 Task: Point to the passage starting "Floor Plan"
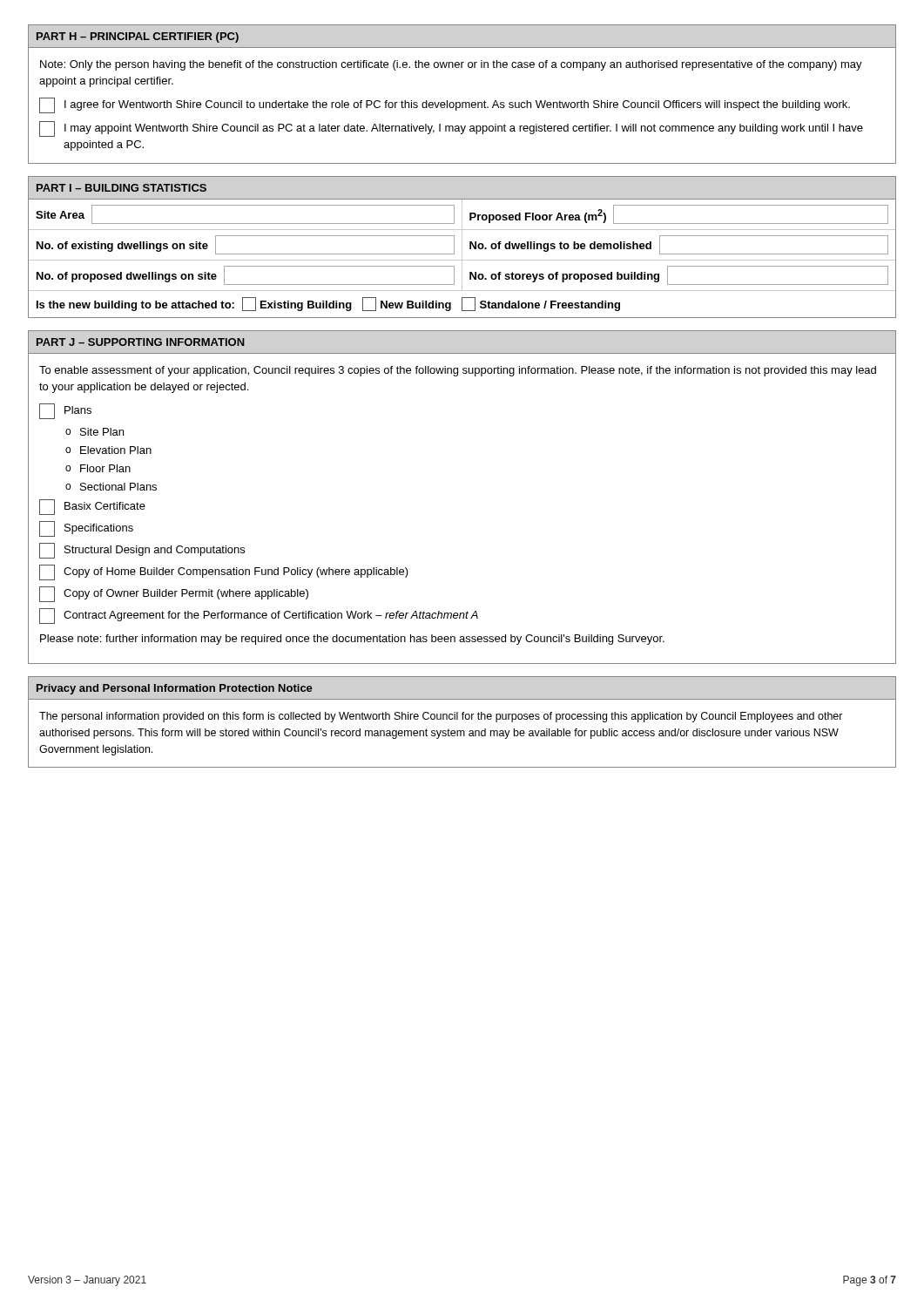coord(105,468)
